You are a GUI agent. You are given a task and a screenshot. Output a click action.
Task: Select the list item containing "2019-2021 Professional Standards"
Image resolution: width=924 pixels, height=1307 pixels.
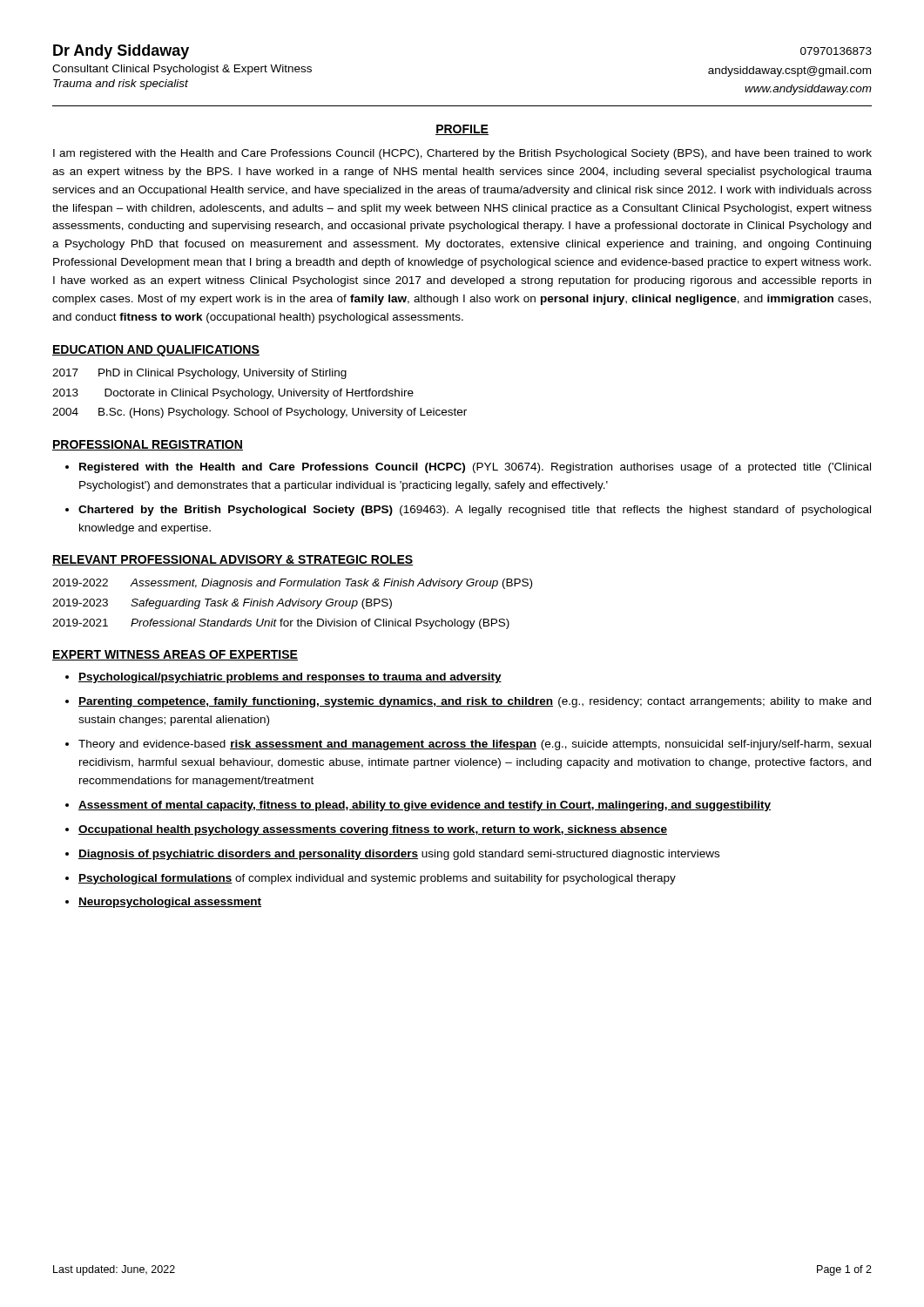point(462,623)
